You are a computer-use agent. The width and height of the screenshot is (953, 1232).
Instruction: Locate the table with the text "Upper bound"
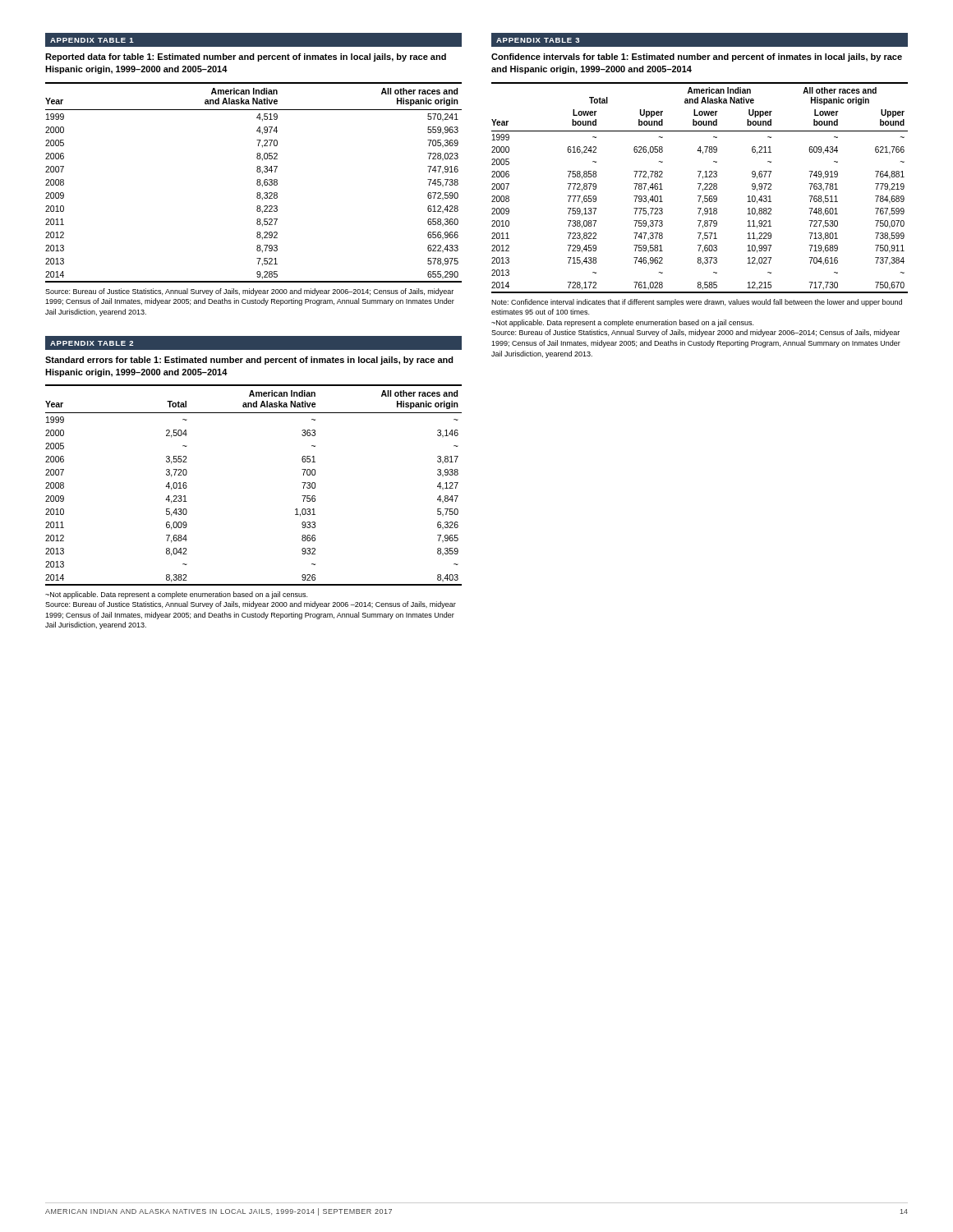tap(700, 187)
